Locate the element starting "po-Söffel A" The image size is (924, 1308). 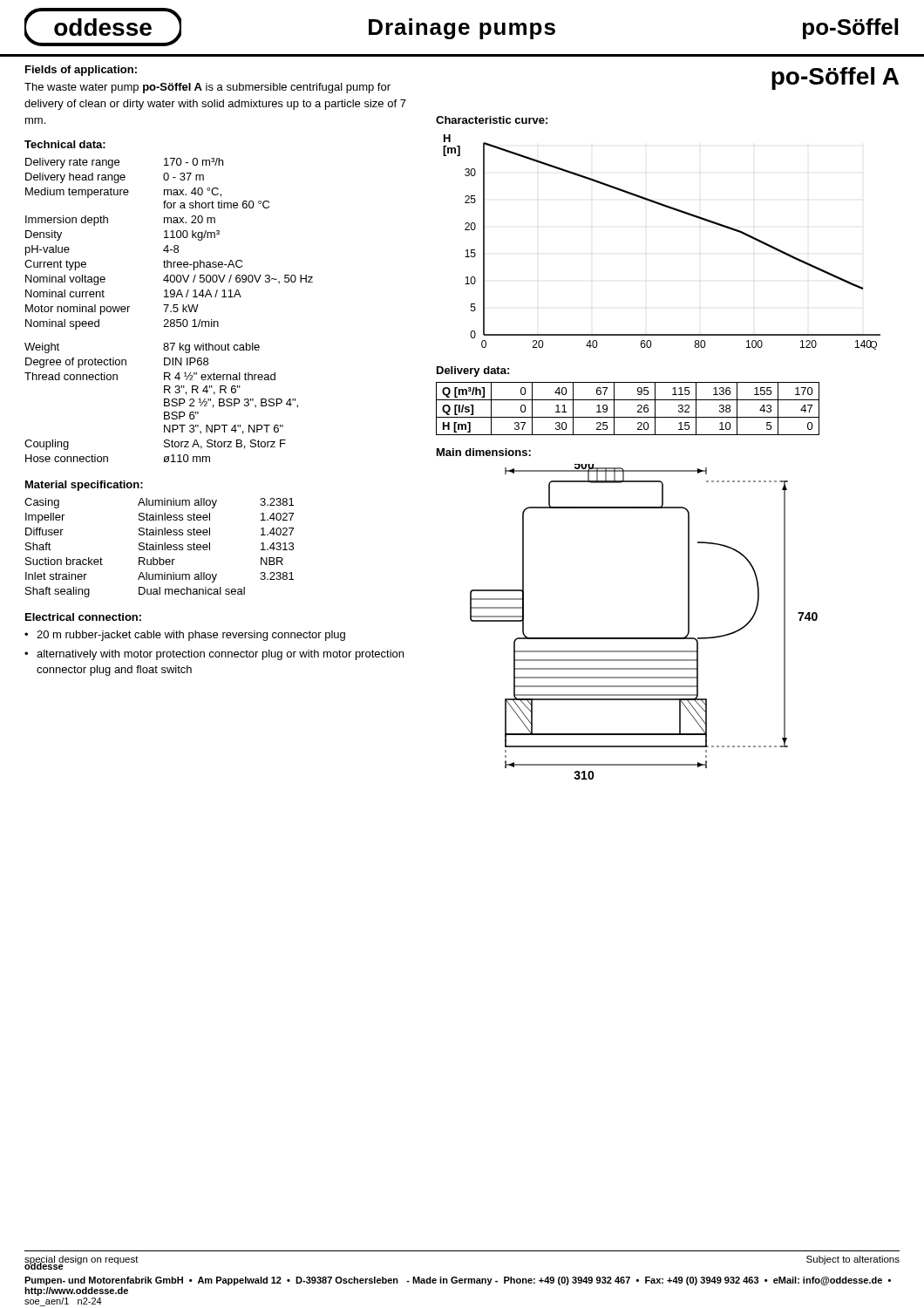[x=835, y=76]
